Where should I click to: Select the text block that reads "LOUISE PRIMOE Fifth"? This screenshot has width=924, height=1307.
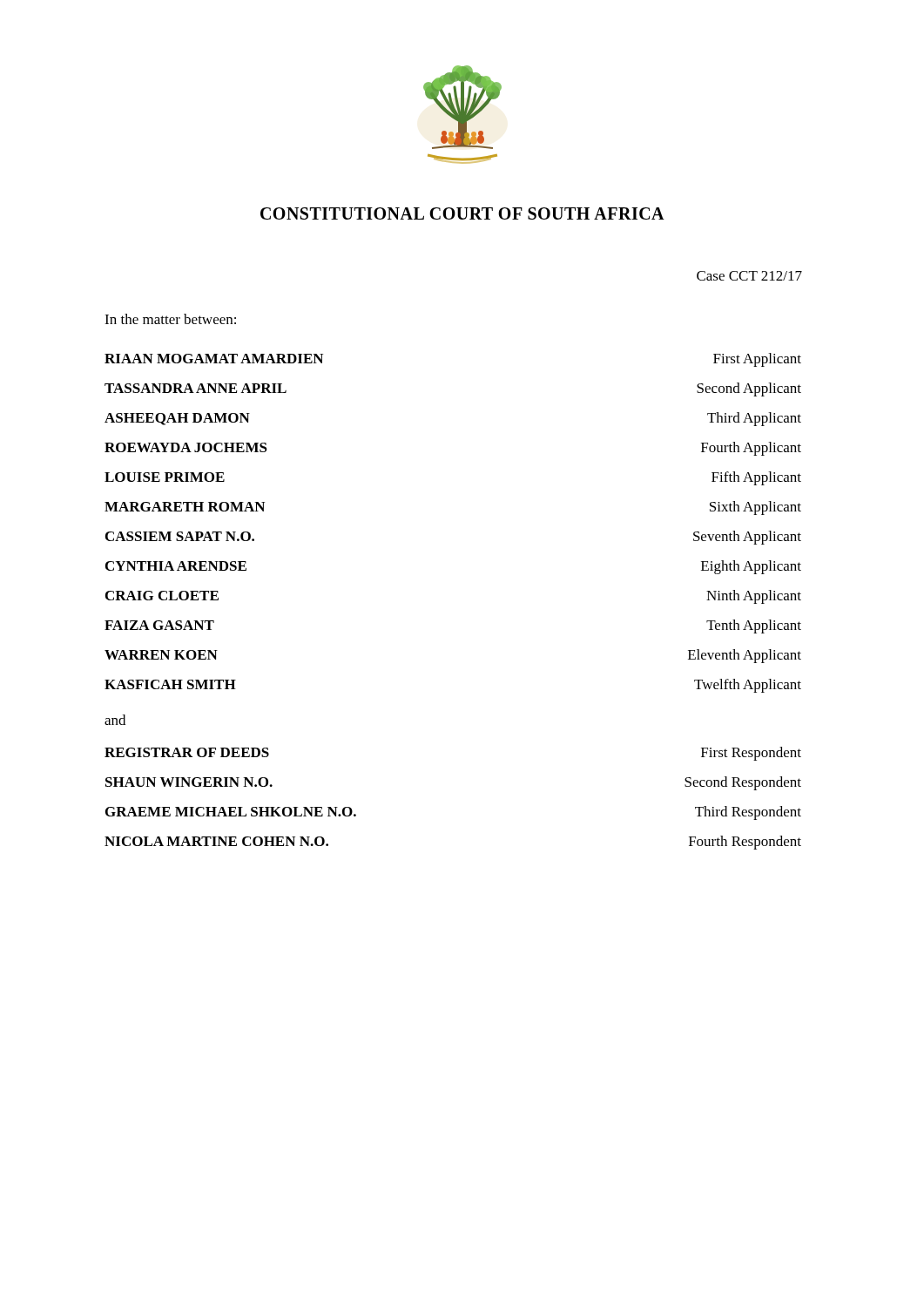176,478
